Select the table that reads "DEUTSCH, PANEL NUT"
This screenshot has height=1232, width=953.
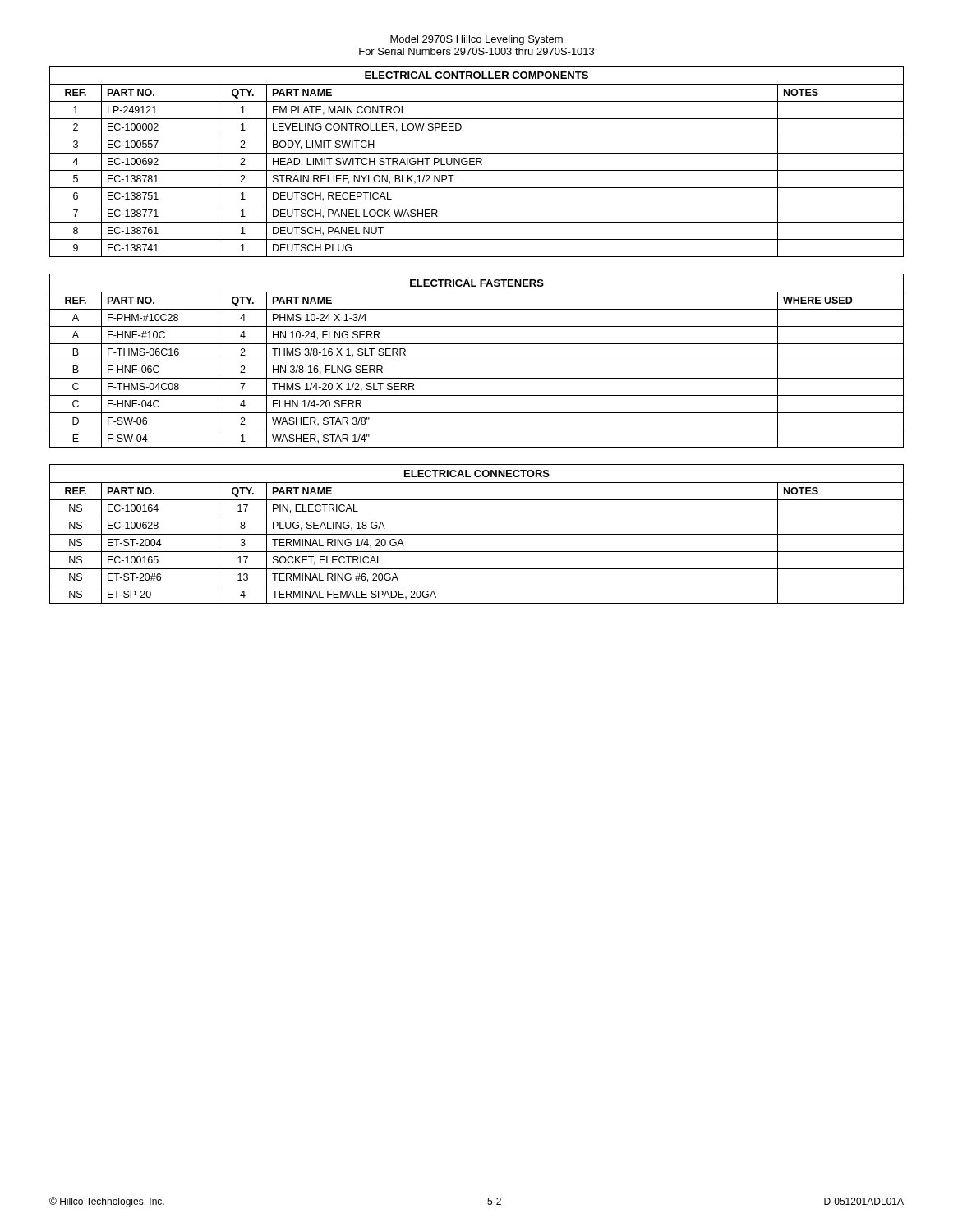coord(476,161)
